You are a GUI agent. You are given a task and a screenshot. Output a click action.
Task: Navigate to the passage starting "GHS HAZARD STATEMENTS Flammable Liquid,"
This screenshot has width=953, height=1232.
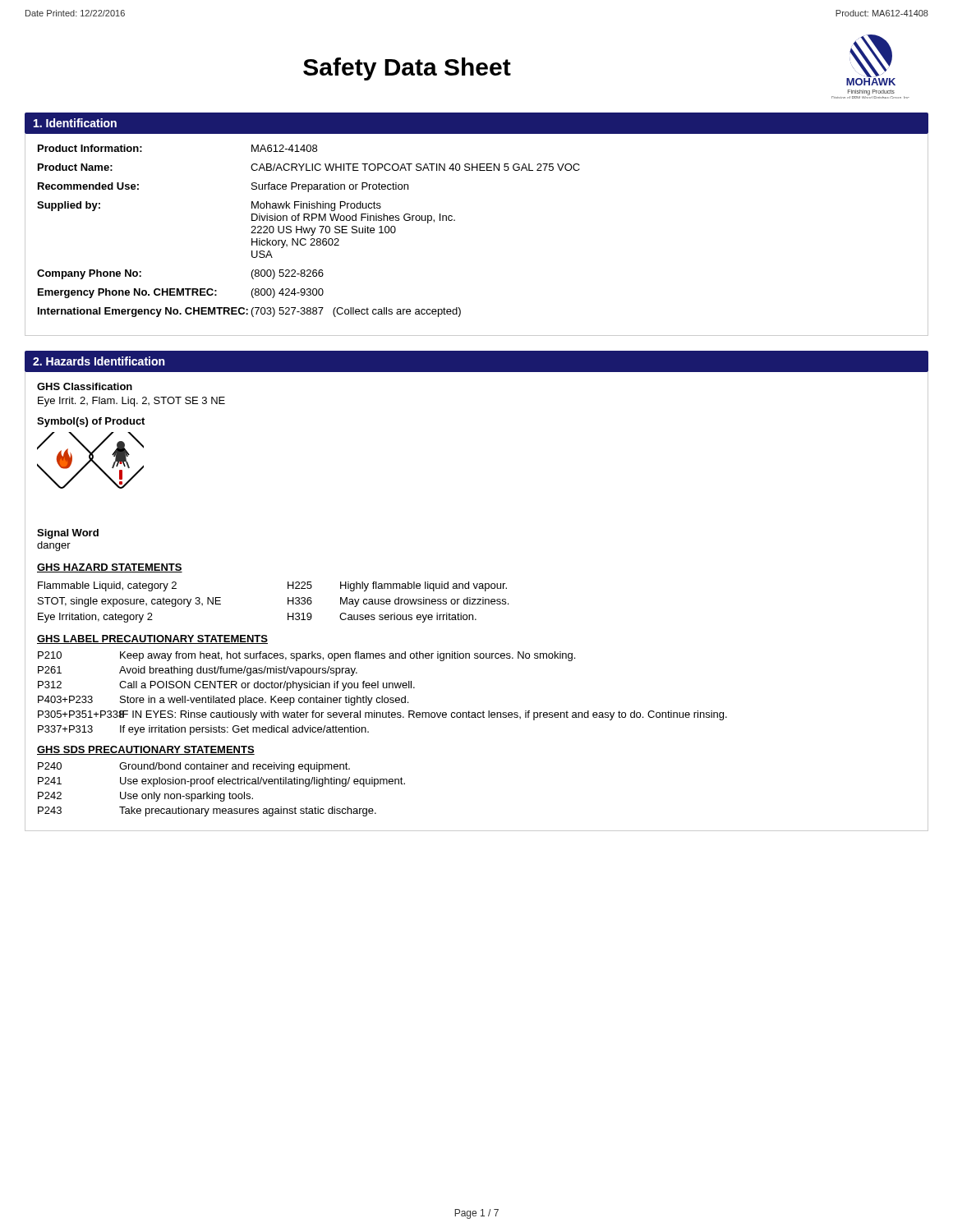(476, 593)
